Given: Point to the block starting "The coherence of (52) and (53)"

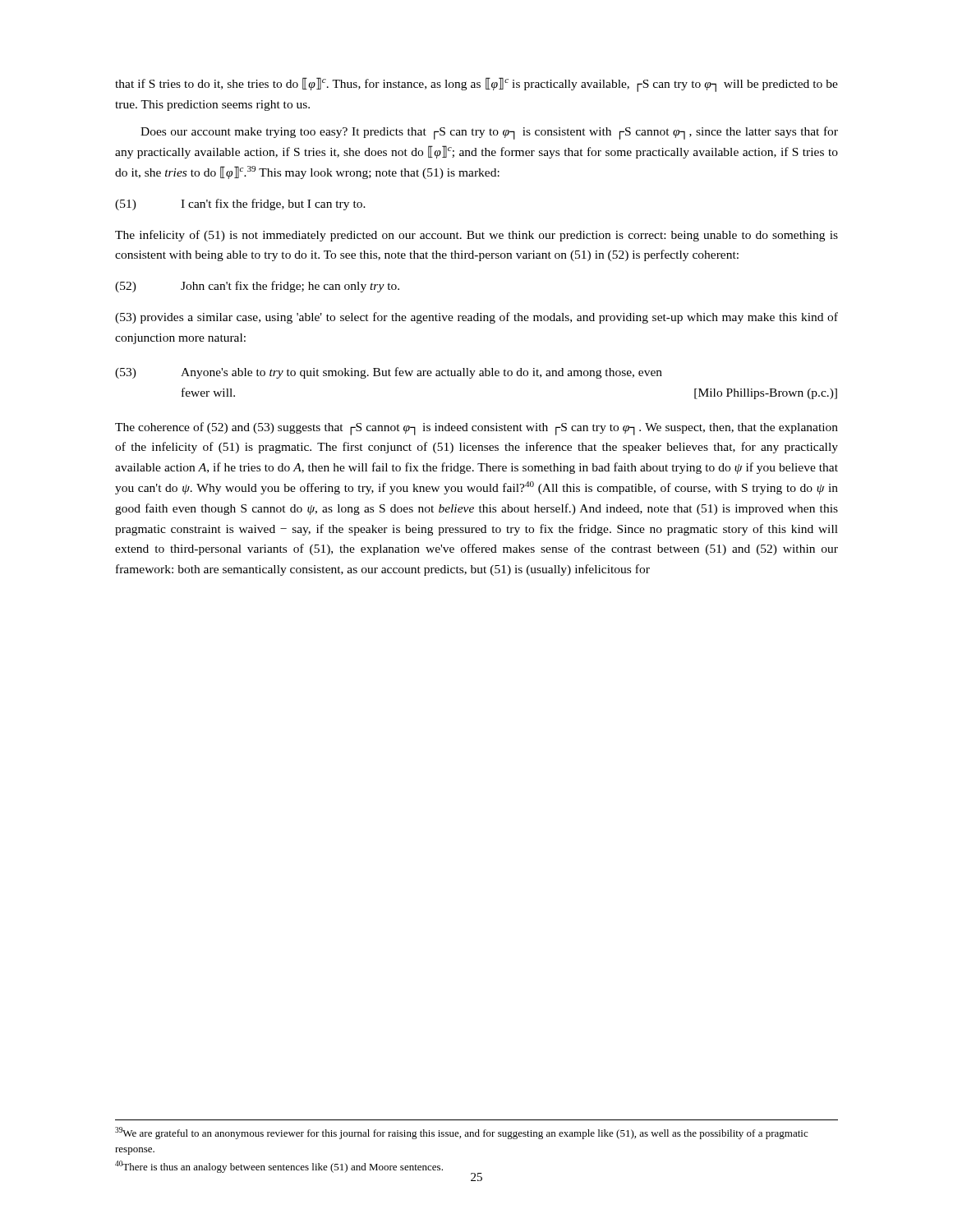Looking at the screenshot, I should pos(476,498).
